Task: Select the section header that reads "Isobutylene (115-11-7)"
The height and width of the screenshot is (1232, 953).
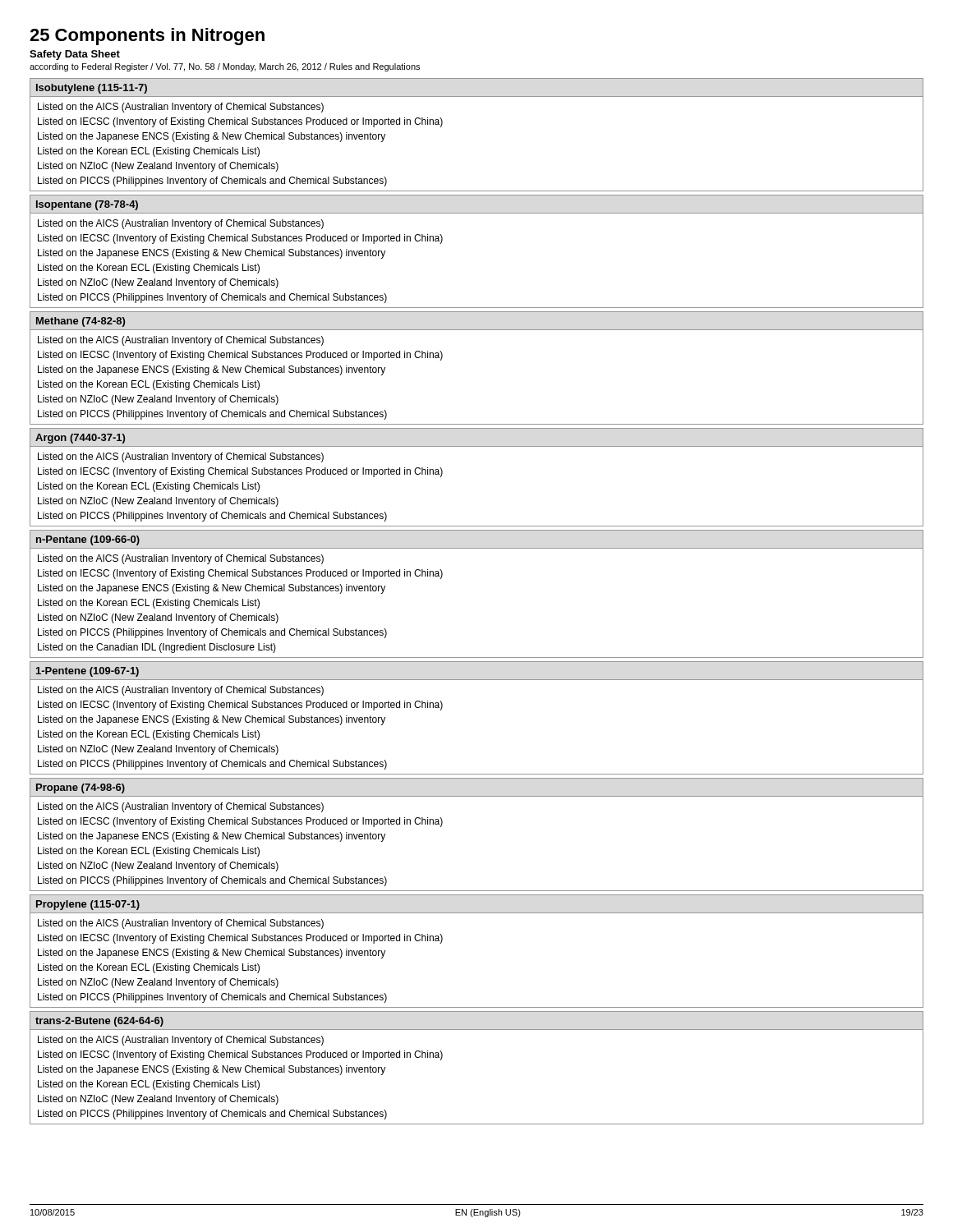Action: (x=476, y=87)
